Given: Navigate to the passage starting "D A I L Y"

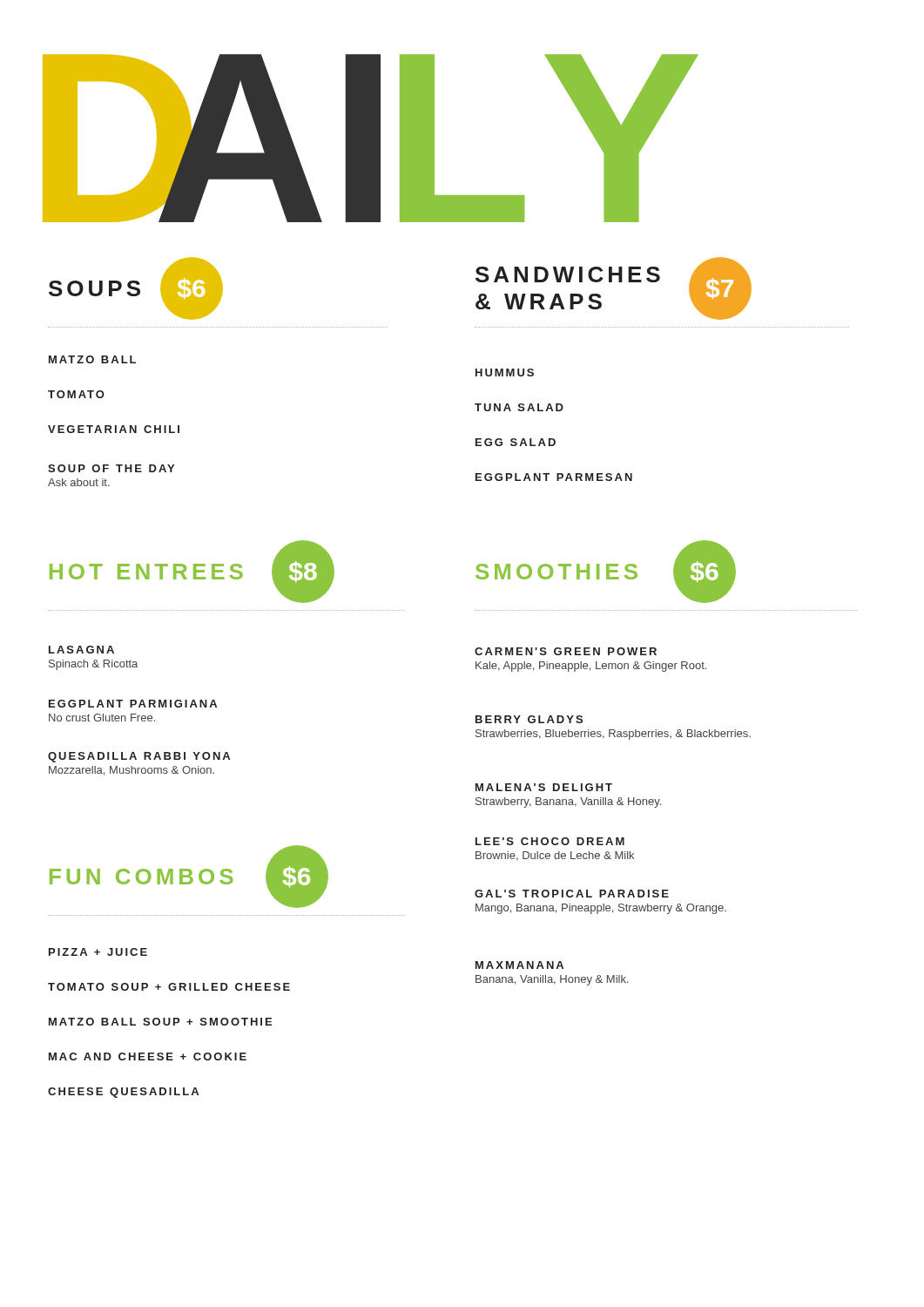Looking at the screenshot, I should [462, 122].
